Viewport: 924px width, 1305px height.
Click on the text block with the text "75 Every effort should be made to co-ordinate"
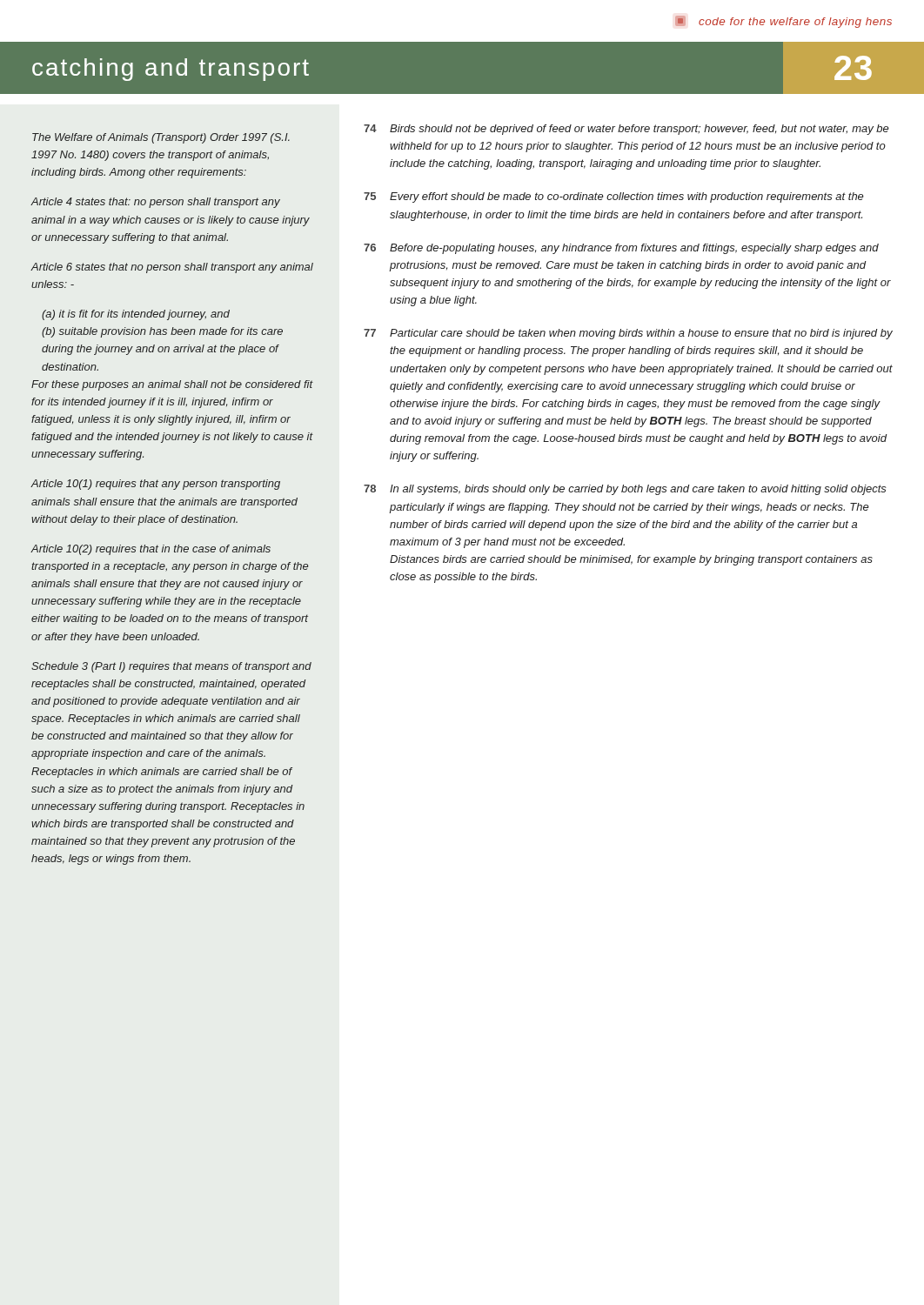click(x=628, y=206)
